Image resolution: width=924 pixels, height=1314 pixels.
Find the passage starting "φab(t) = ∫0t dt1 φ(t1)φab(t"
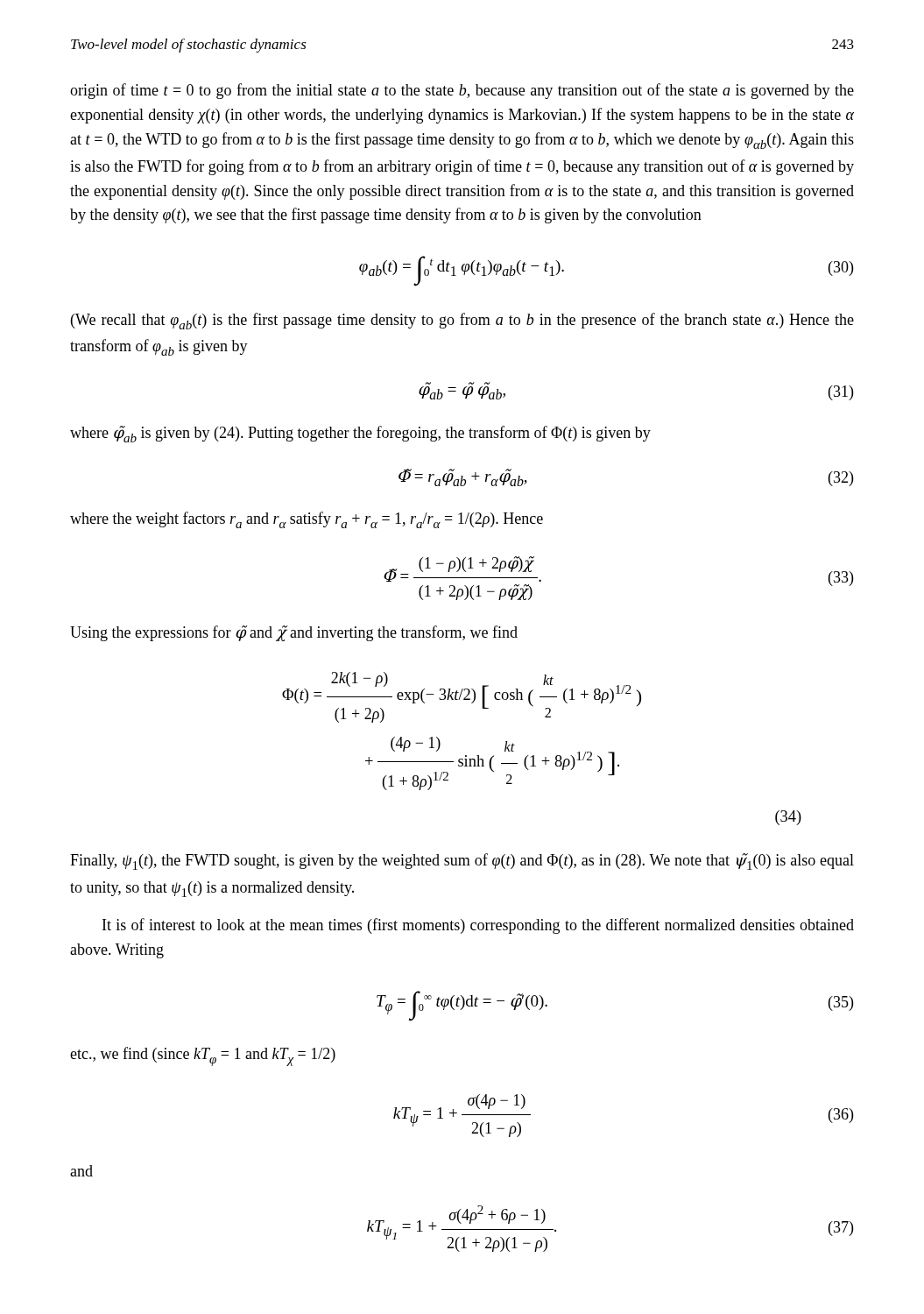coord(462,268)
